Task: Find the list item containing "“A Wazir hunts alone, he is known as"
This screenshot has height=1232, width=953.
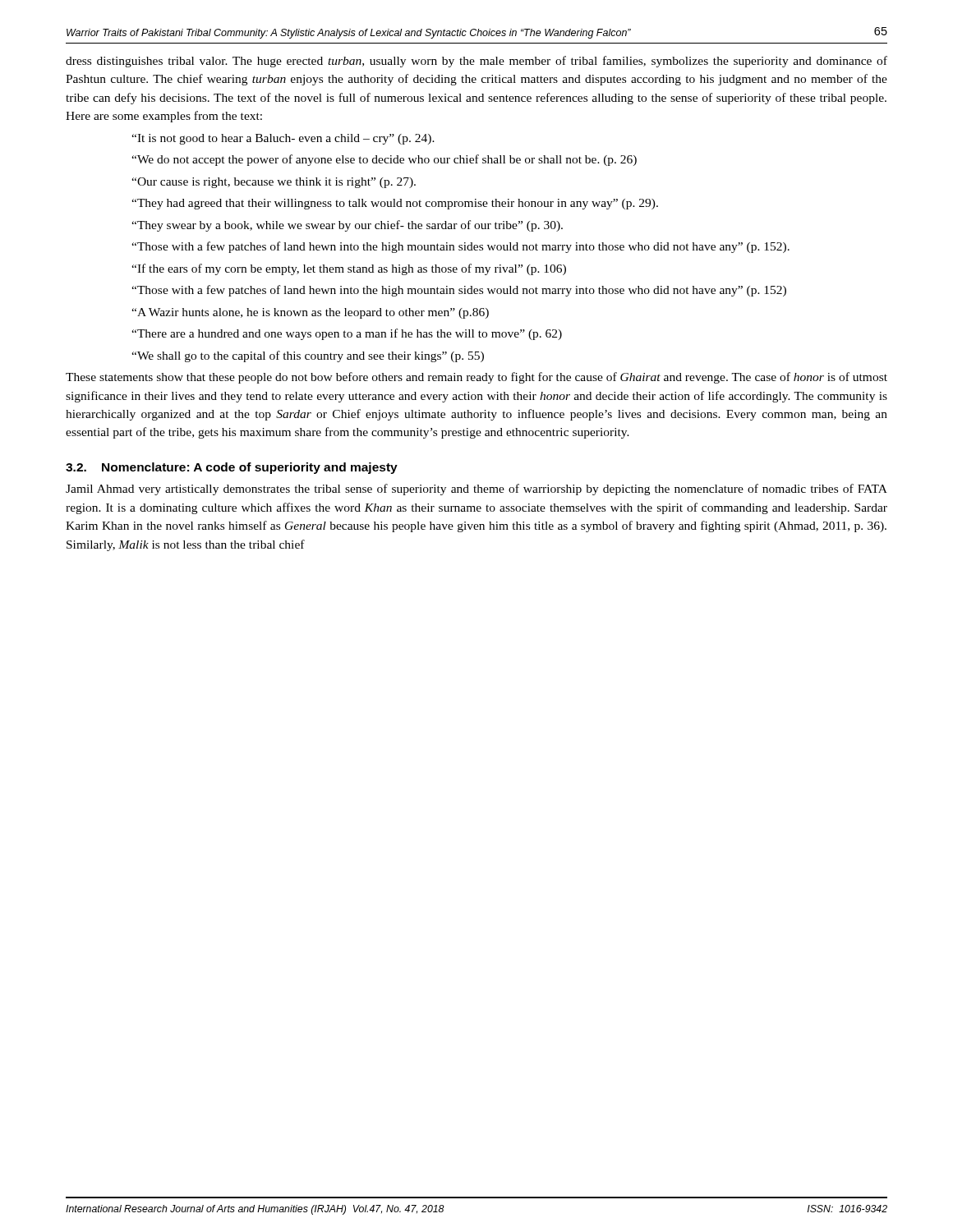Action: coord(310,313)
